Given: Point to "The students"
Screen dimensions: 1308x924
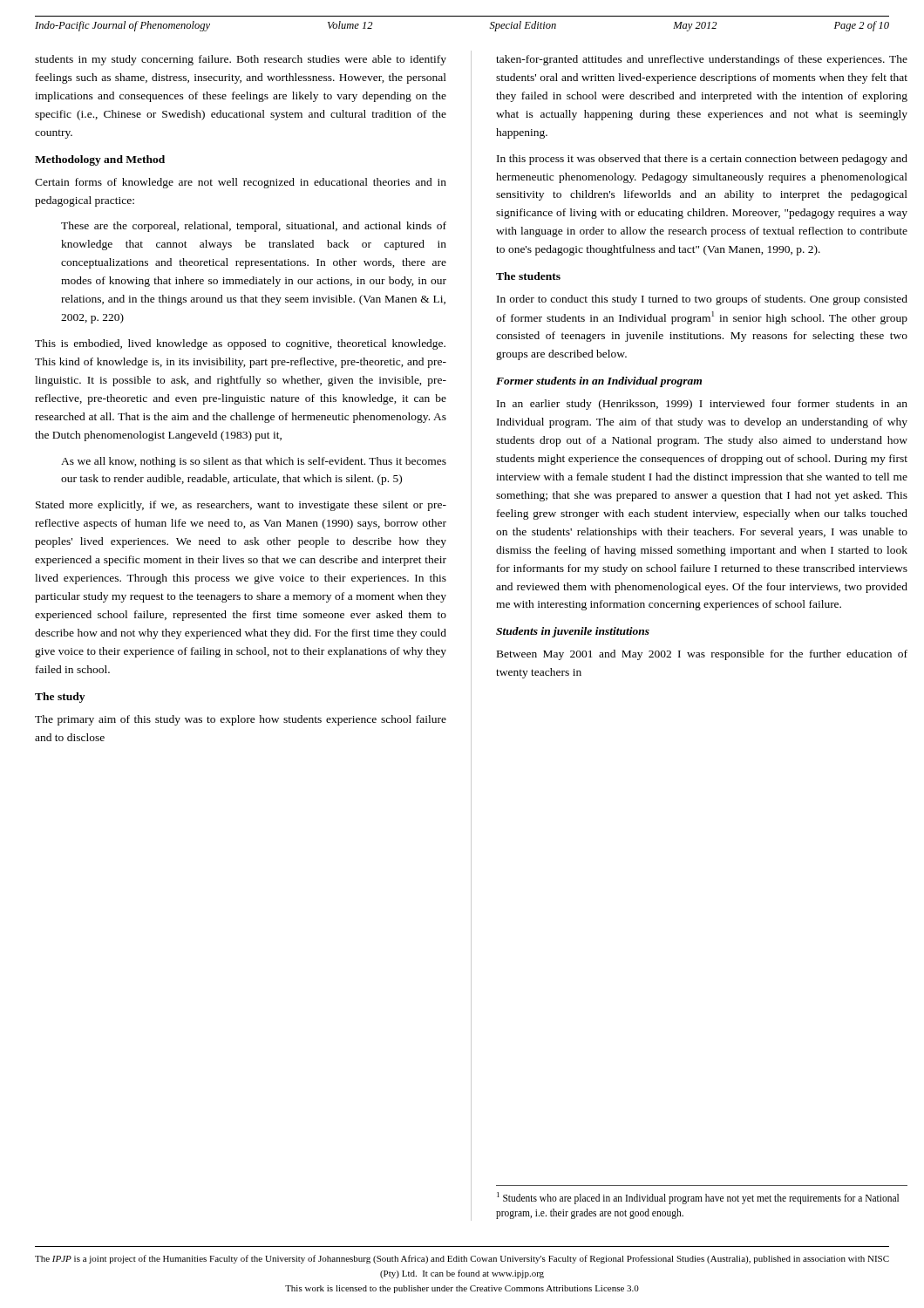Looking at the screenshot, I should click(x=528, y=276).
